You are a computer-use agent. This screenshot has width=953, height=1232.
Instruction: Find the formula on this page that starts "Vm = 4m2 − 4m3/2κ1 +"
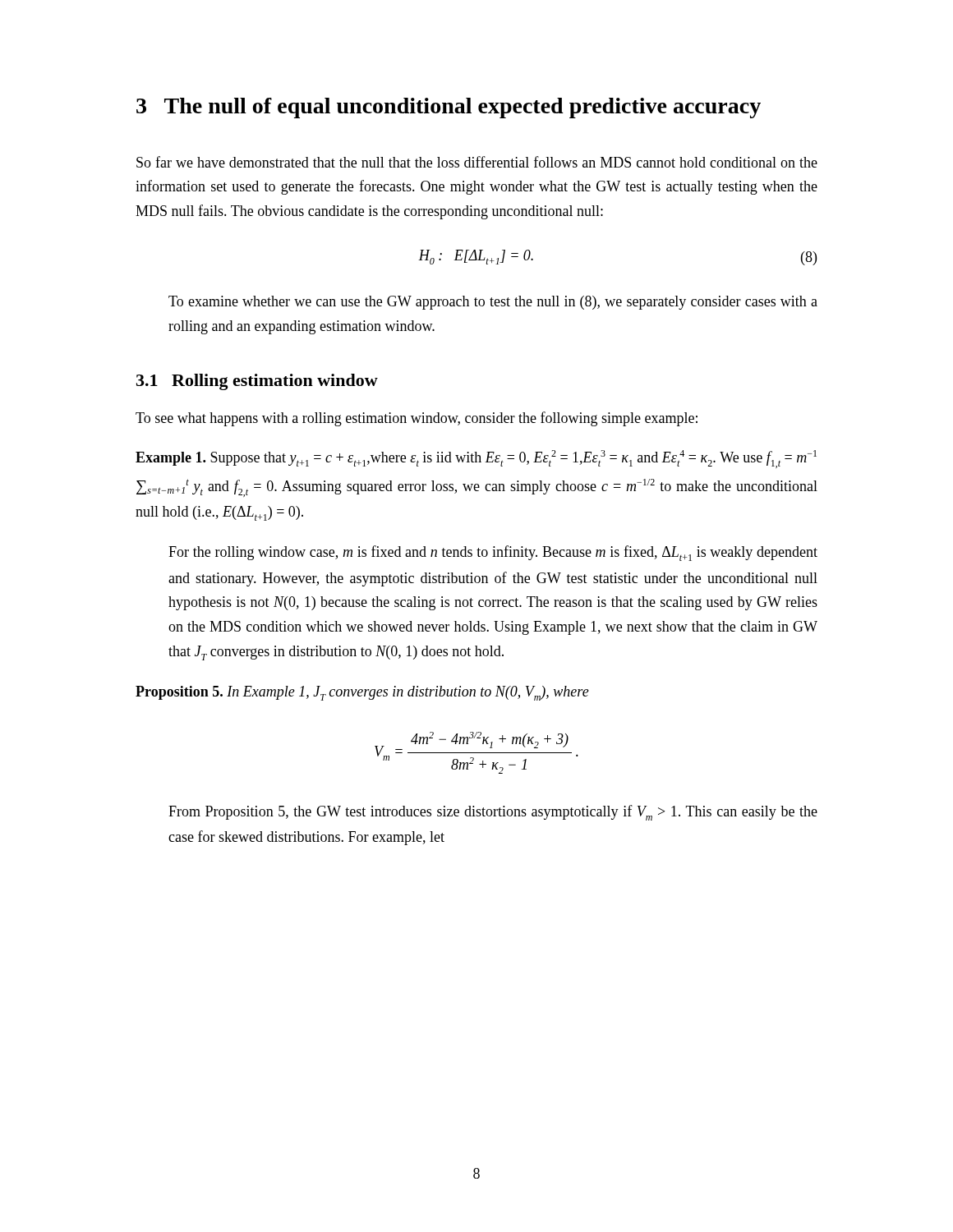click(476, 753)
